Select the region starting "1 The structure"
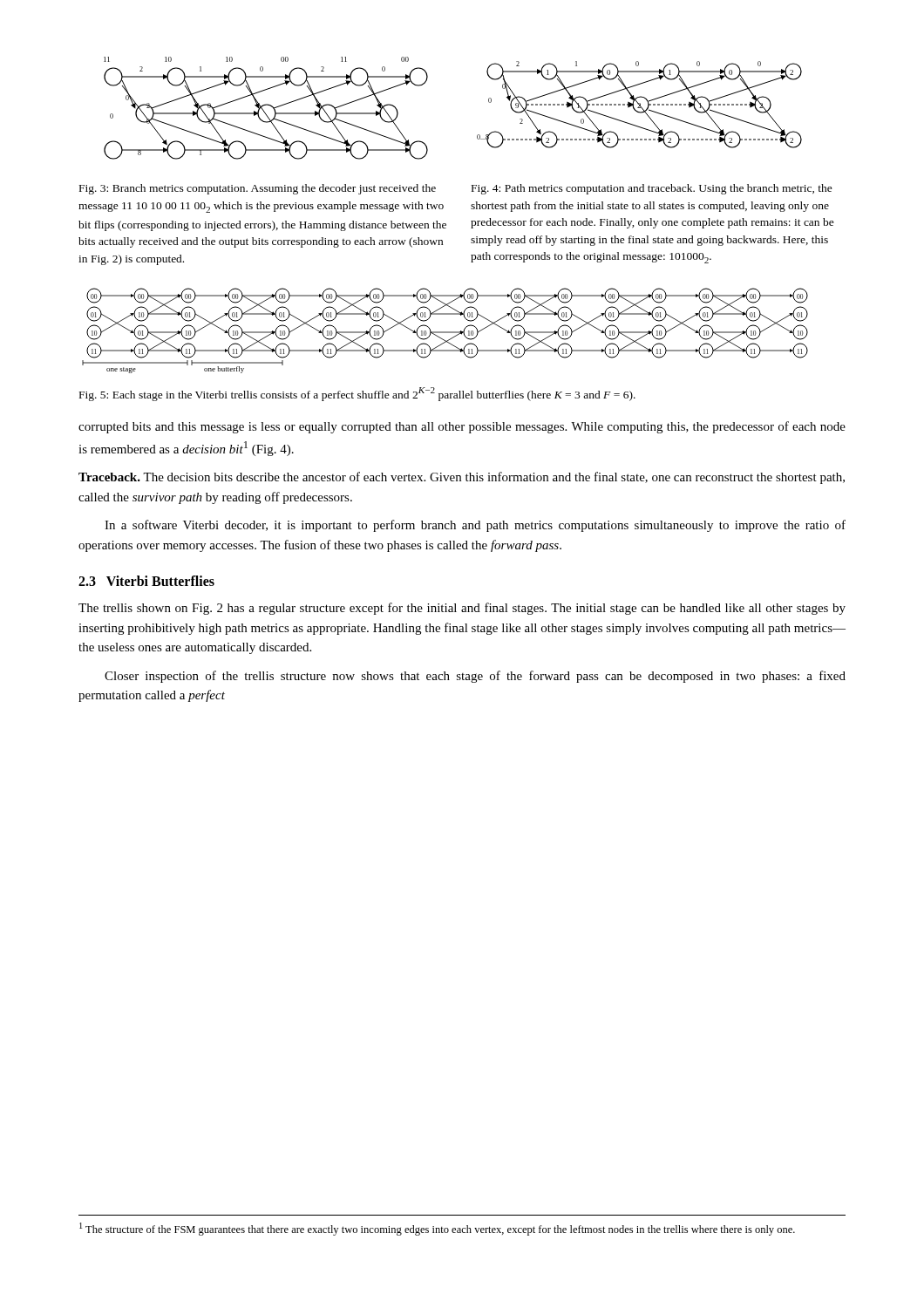The height and width of the screenshot is (1308, 924). 437,1229
